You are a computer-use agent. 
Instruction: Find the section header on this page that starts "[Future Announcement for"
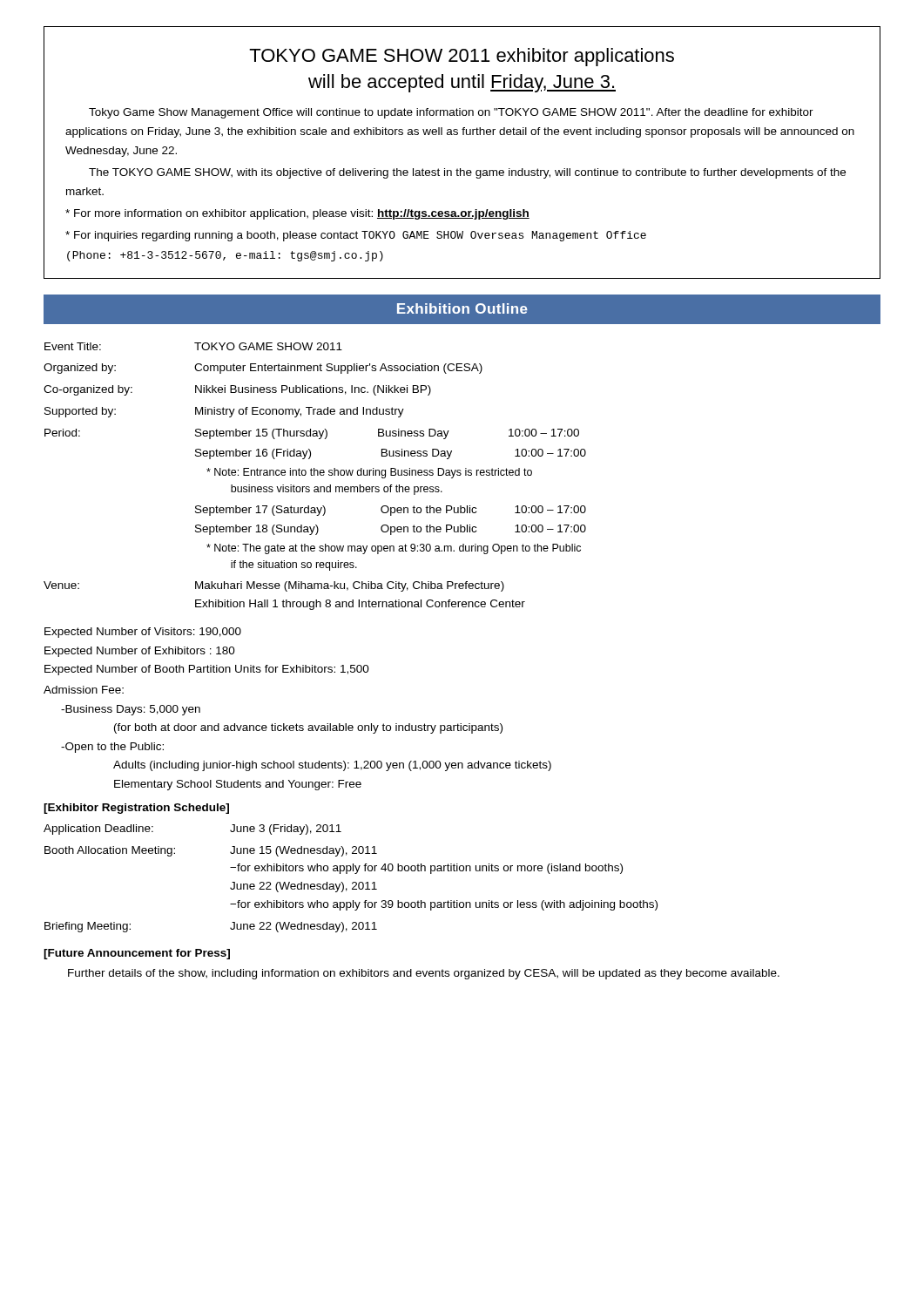pos(137,953)
